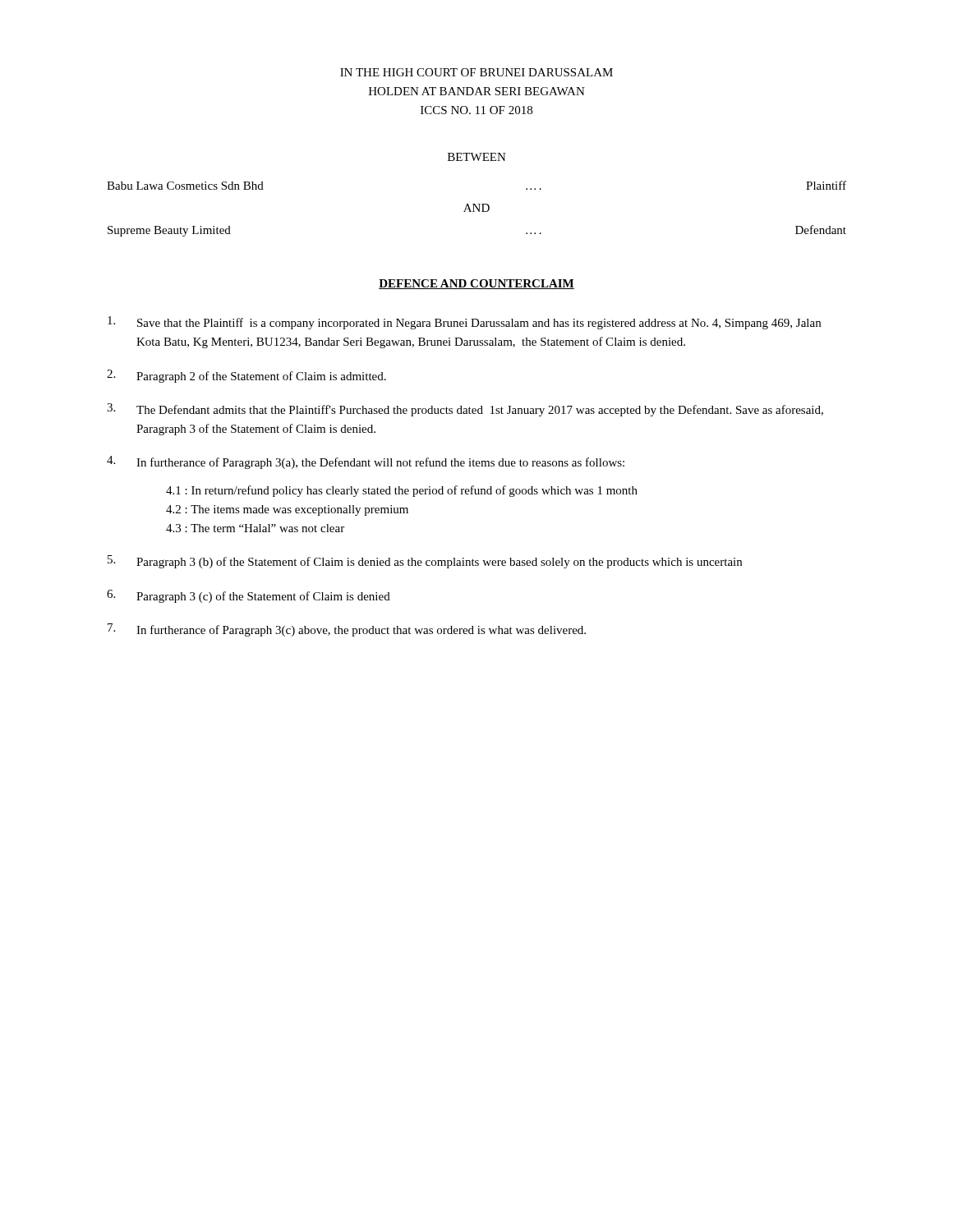The height and width of the screenshot is (1232, 953).
Task: Point to the block beginning "6. Paragraph 3"
Action: click(x=249, y=596)
